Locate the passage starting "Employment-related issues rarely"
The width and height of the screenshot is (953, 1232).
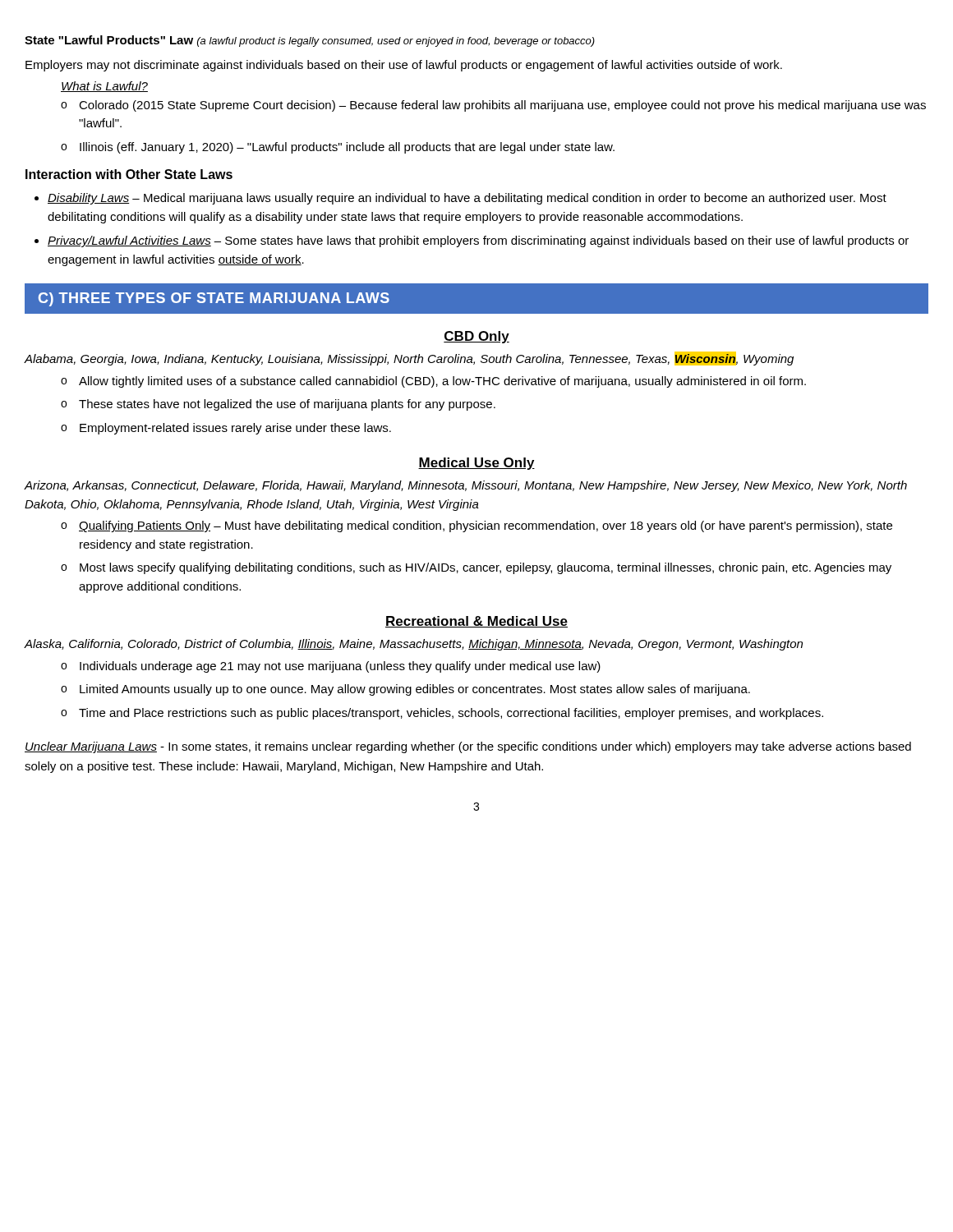[x=235, y=427]
